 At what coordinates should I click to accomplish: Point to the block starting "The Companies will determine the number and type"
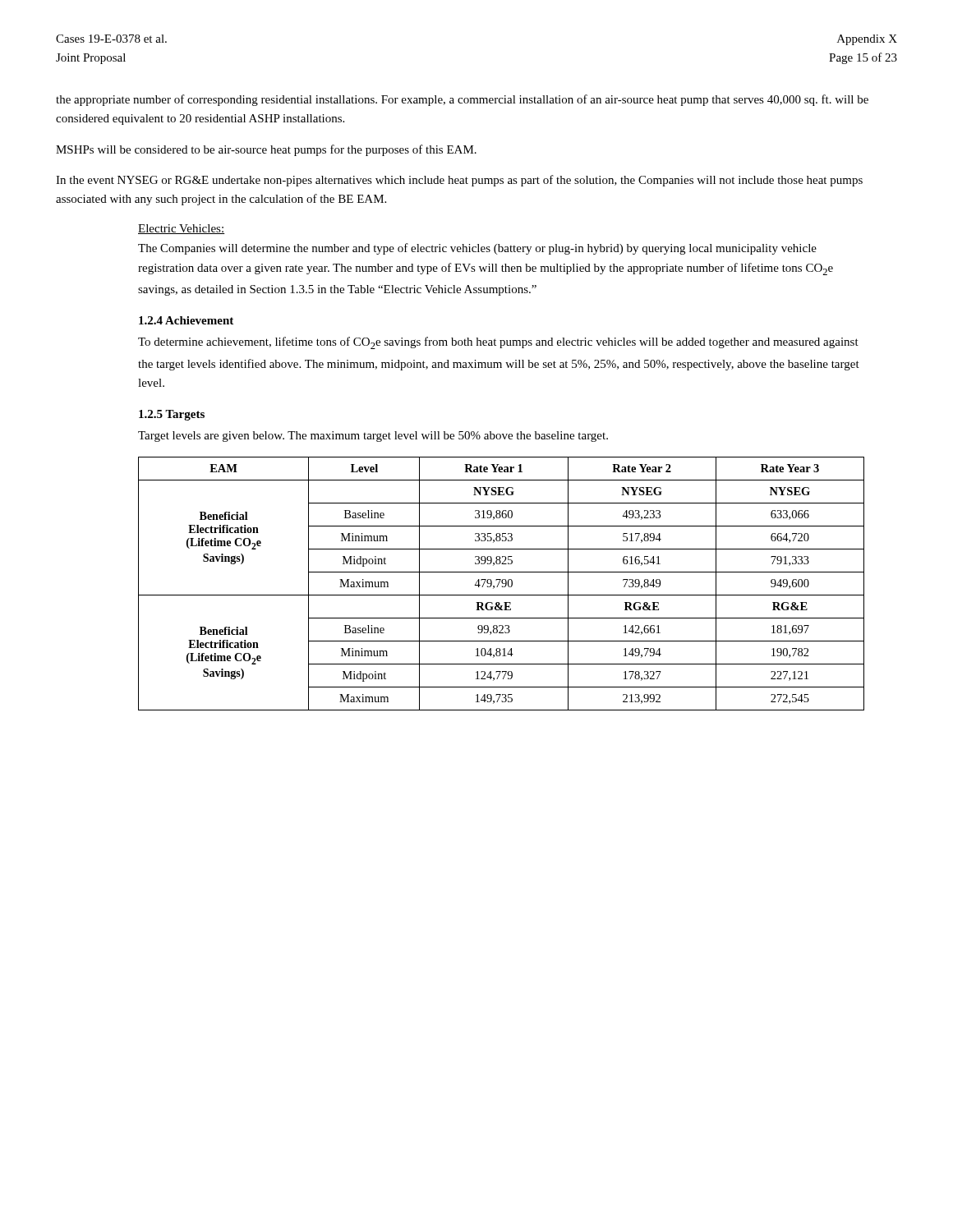[486, 269]
